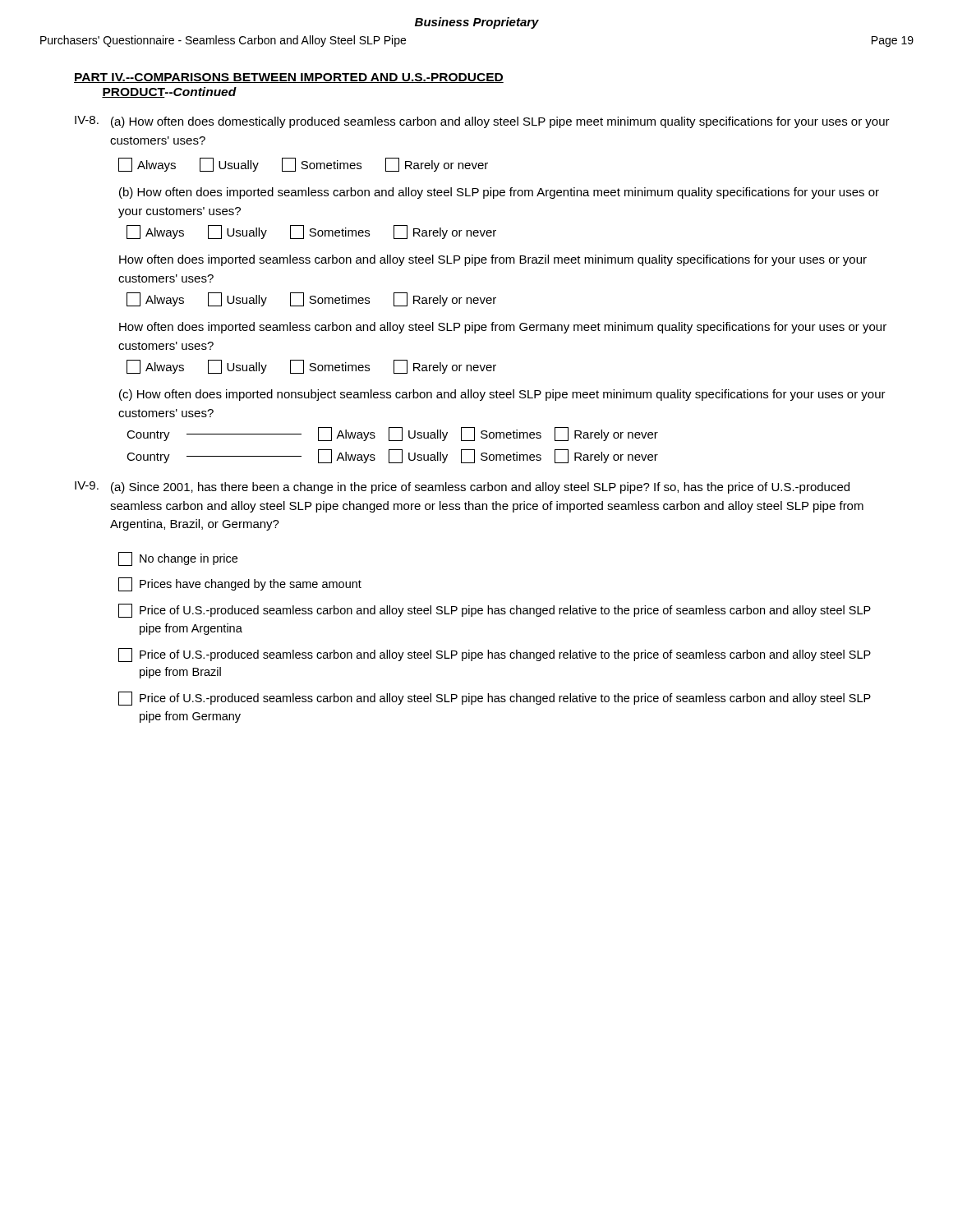Viewport: 953px width, 1232px height.
Task: Find the list item that reads "No change in price"
Action: pos(178,559)
